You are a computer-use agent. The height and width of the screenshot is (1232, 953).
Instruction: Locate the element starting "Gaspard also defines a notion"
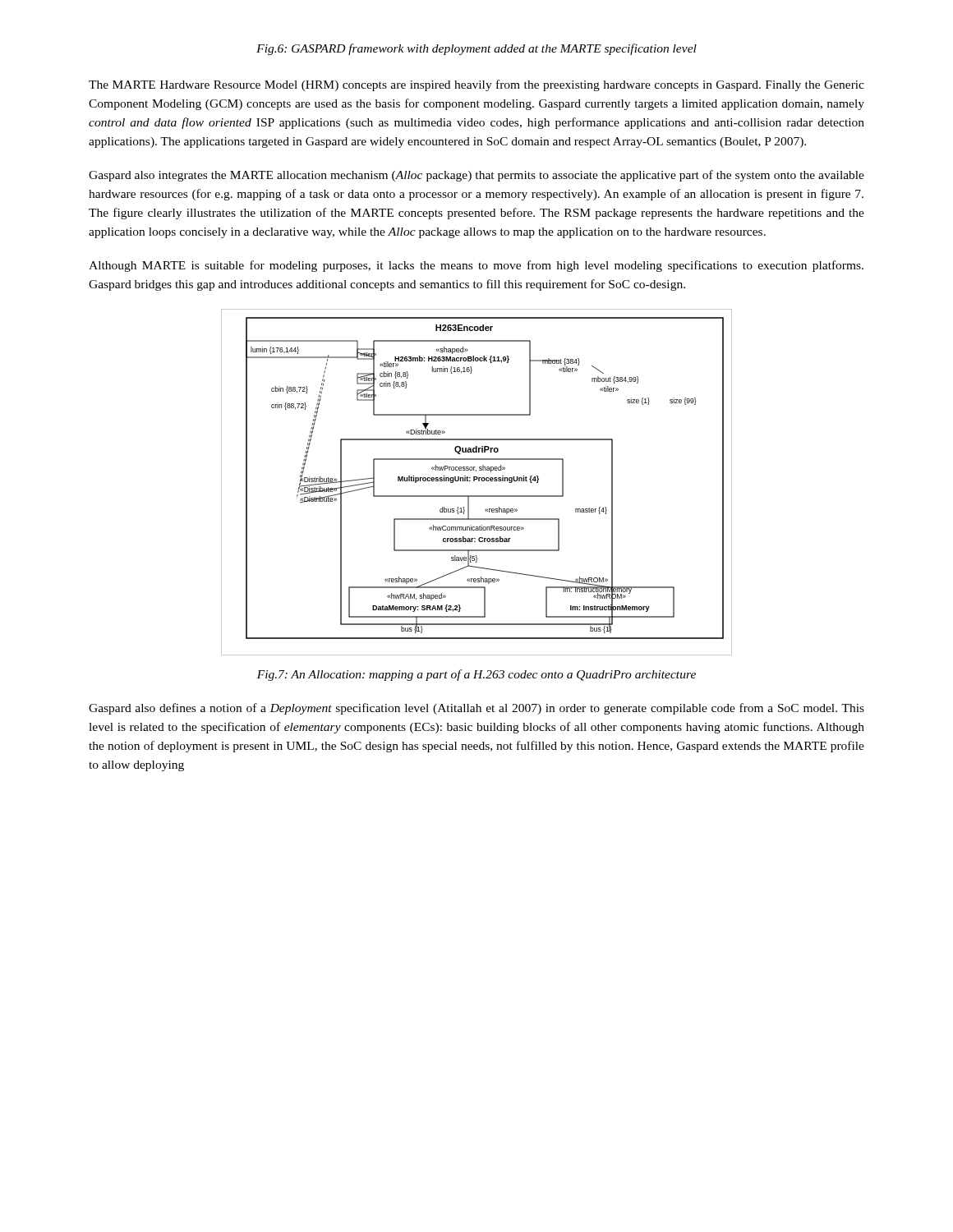click(x=476, y=736)
